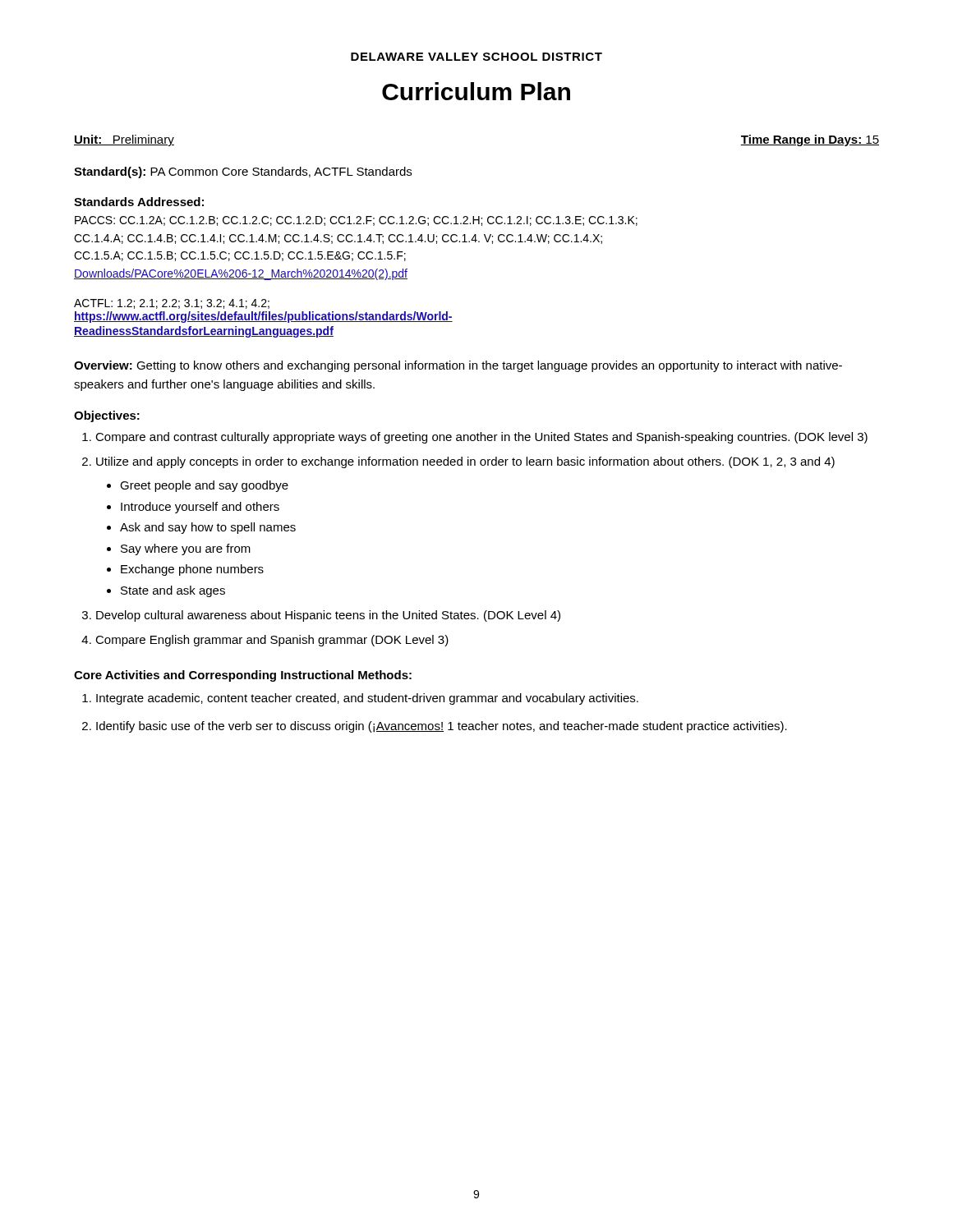
Task: Locate the block of text that opens with "Identify basic use of the verb"
Action: [441, 726]
